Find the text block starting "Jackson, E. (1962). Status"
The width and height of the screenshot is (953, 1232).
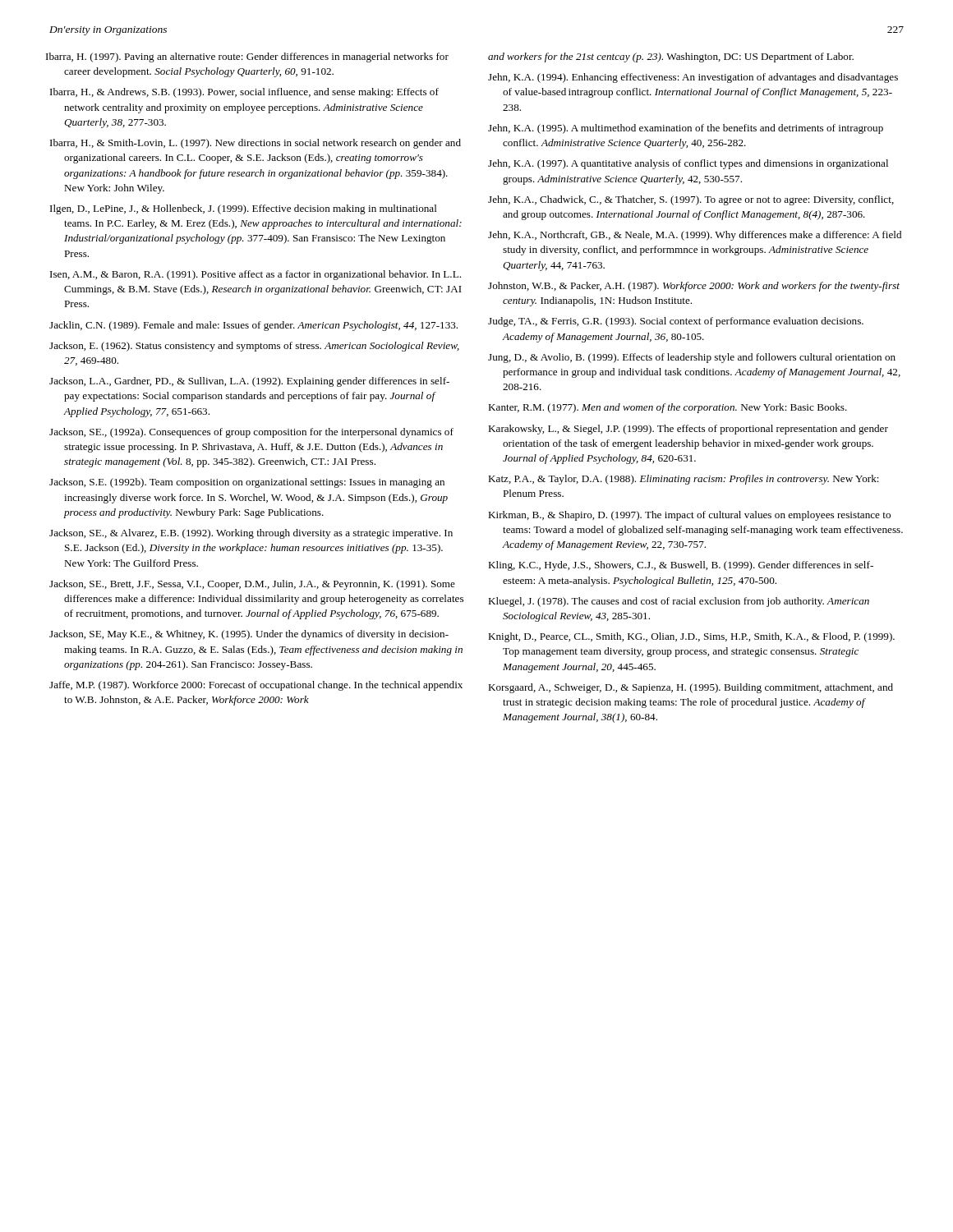tap(254, 353)
